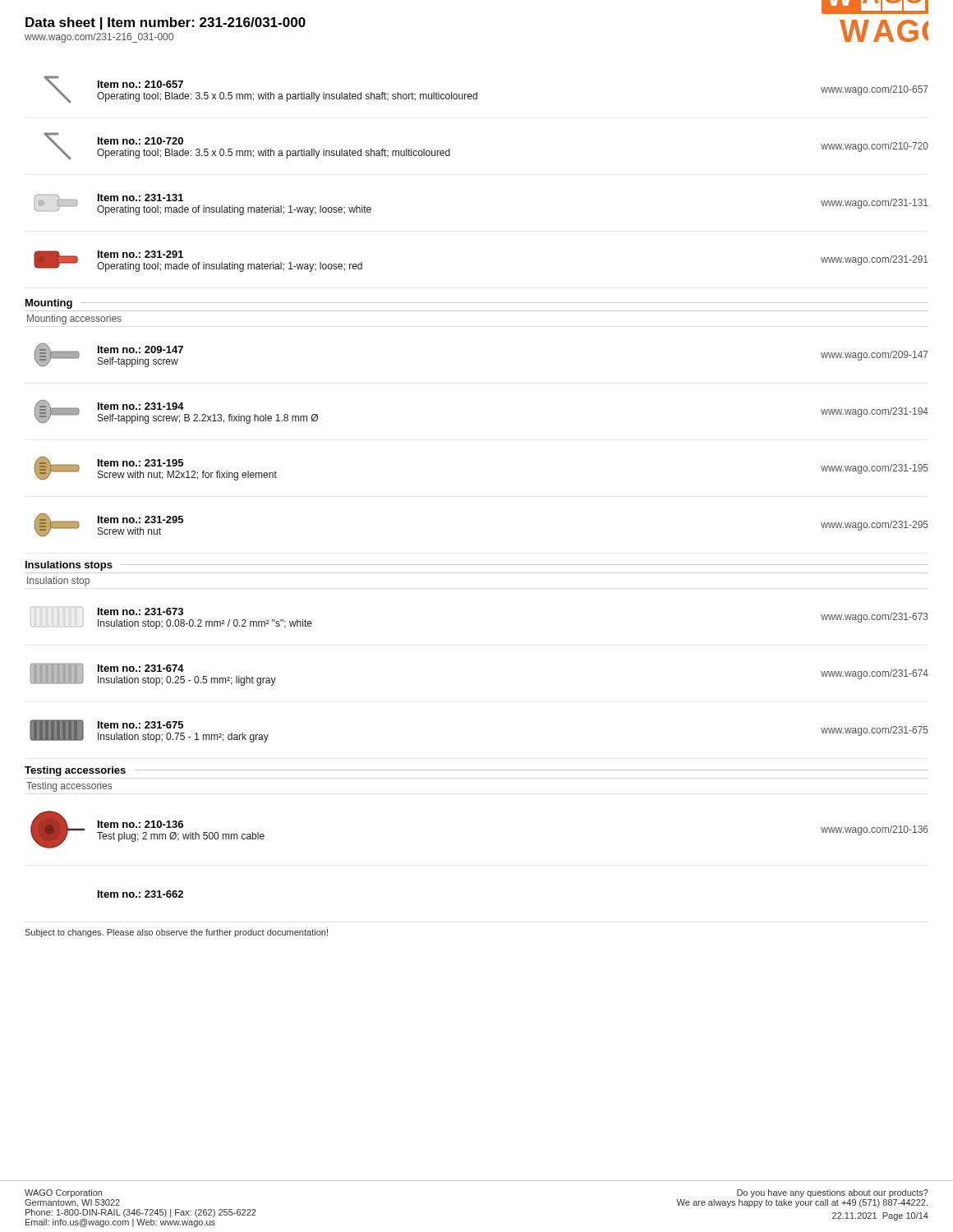Find the section header that reads "Mounting accessories"
Image resolution: width=953 pixels, height=1232 pixels.
click(73, 319)
